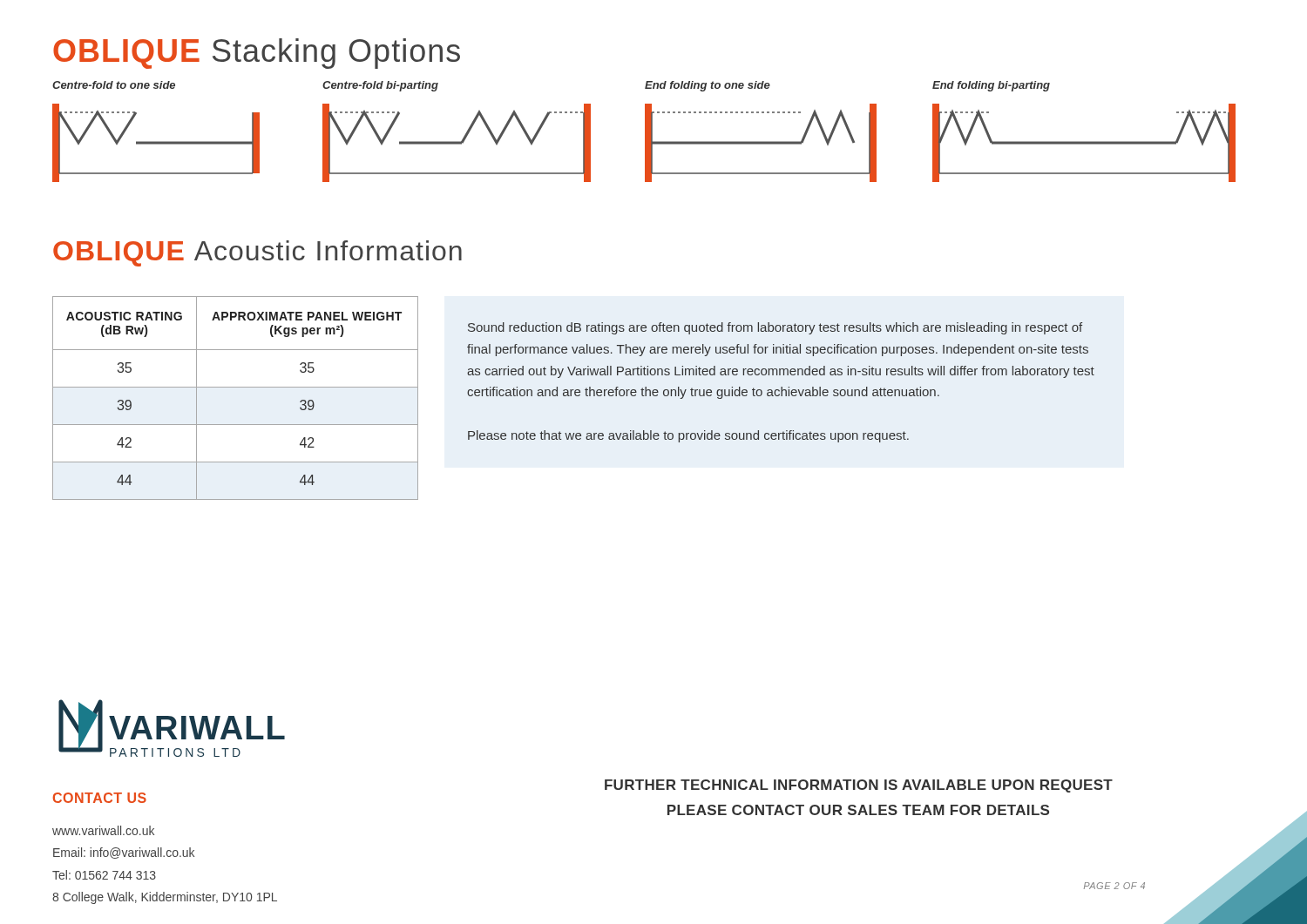Viewport: 1307px width, 924px height.
Task: Locate the logo
Action: tap(179, 728)
